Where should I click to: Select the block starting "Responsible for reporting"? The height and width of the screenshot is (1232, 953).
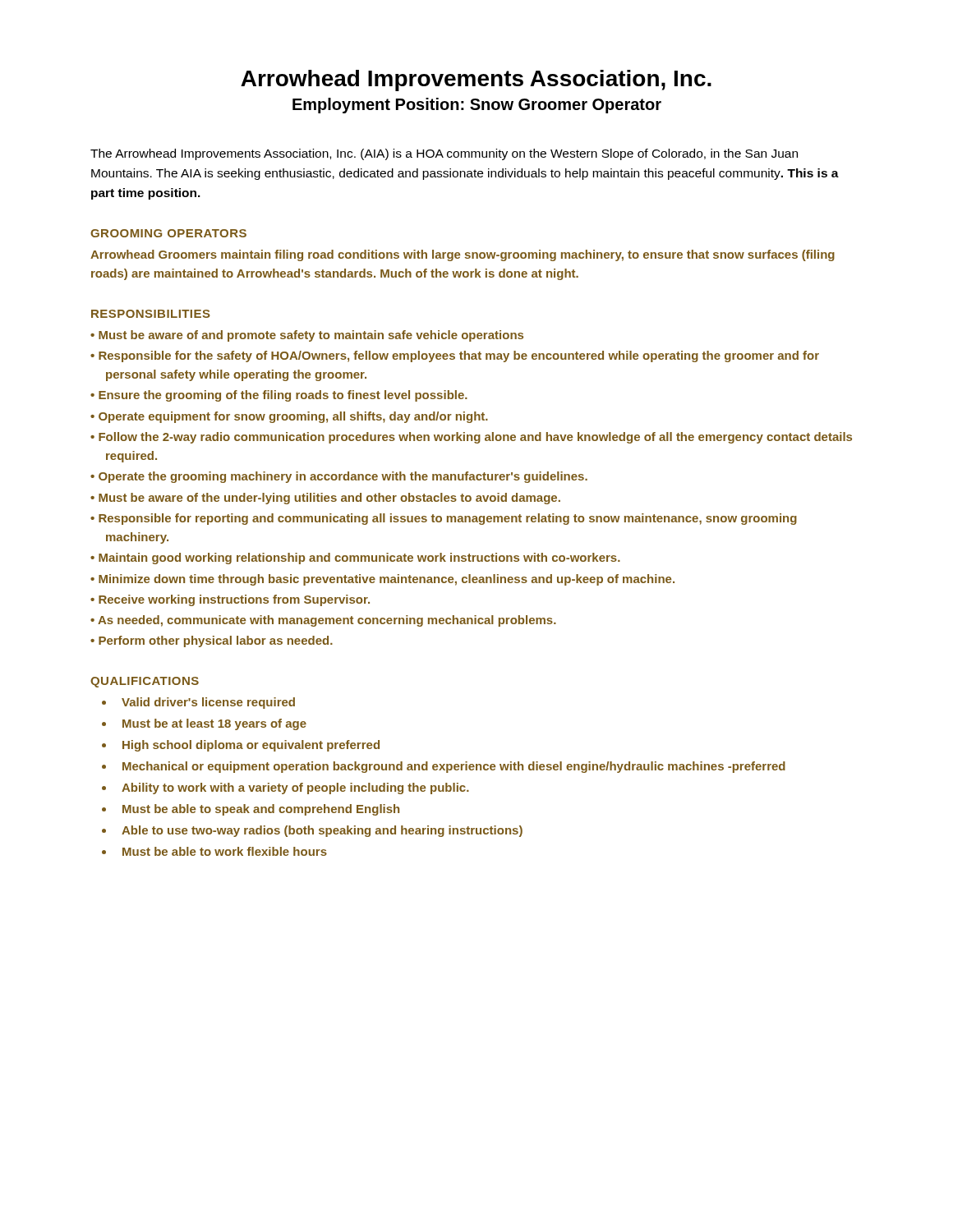[448, 527]
